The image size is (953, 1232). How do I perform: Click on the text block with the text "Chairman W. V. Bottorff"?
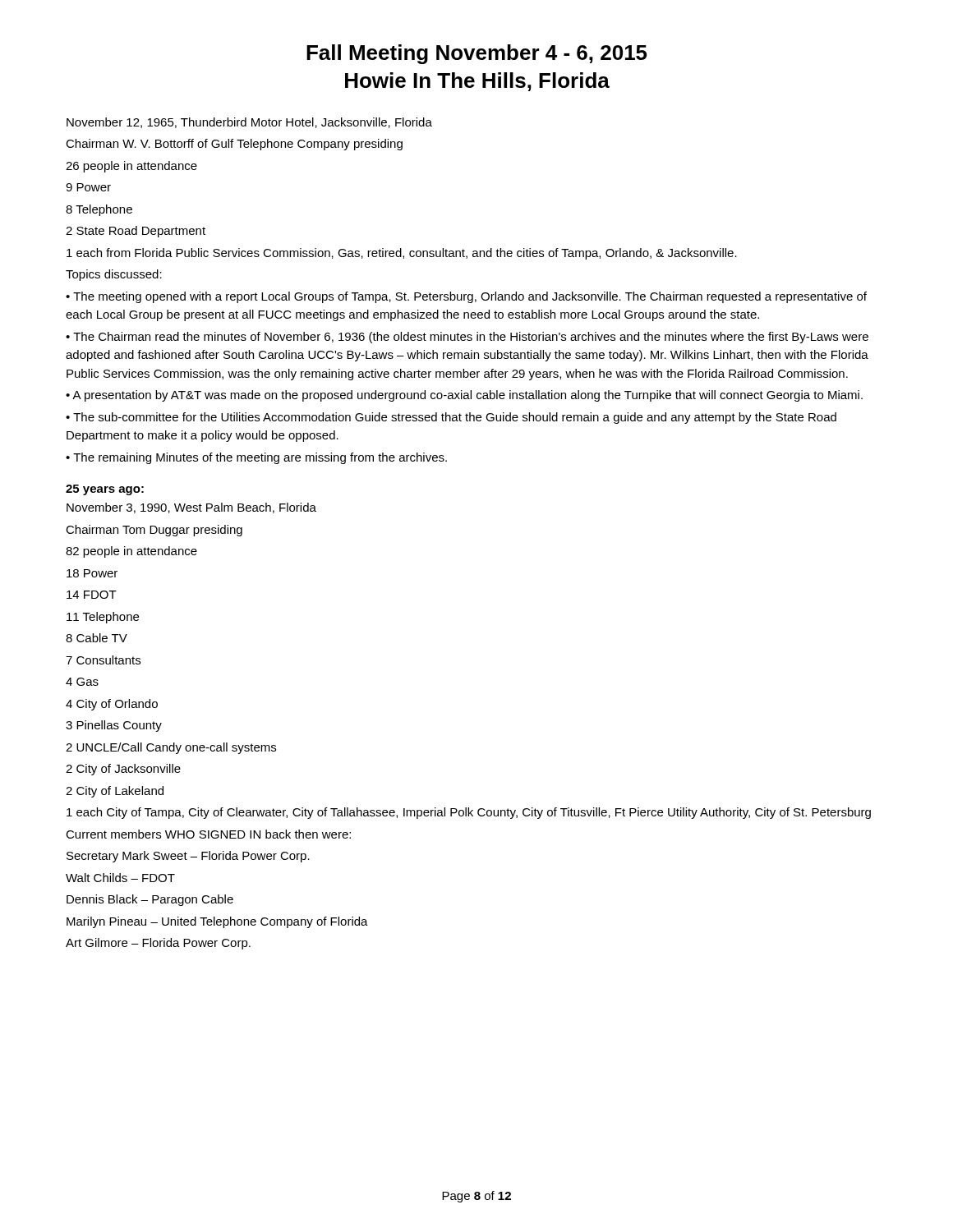234,143
